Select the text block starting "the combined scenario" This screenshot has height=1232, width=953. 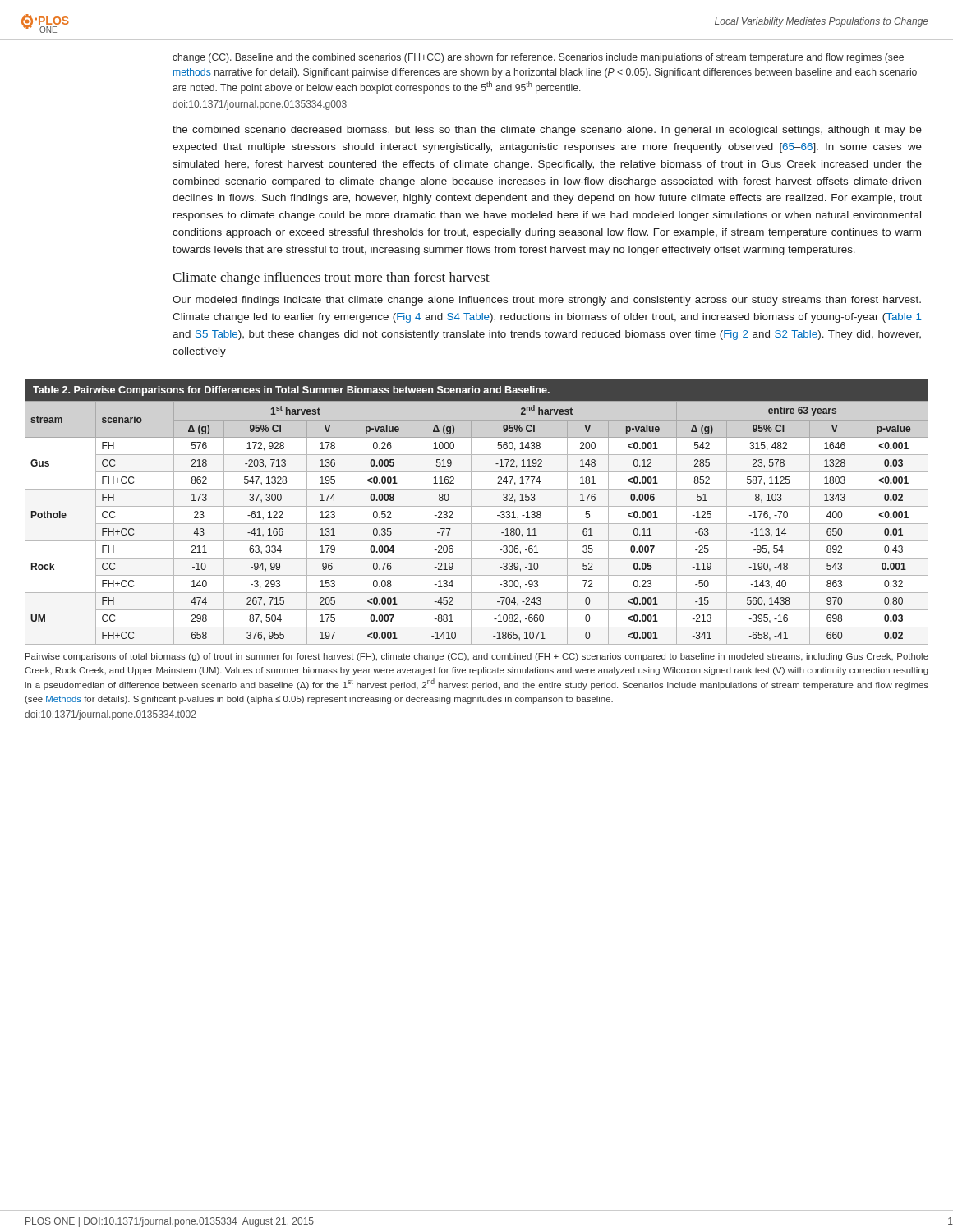click(547, 189)
